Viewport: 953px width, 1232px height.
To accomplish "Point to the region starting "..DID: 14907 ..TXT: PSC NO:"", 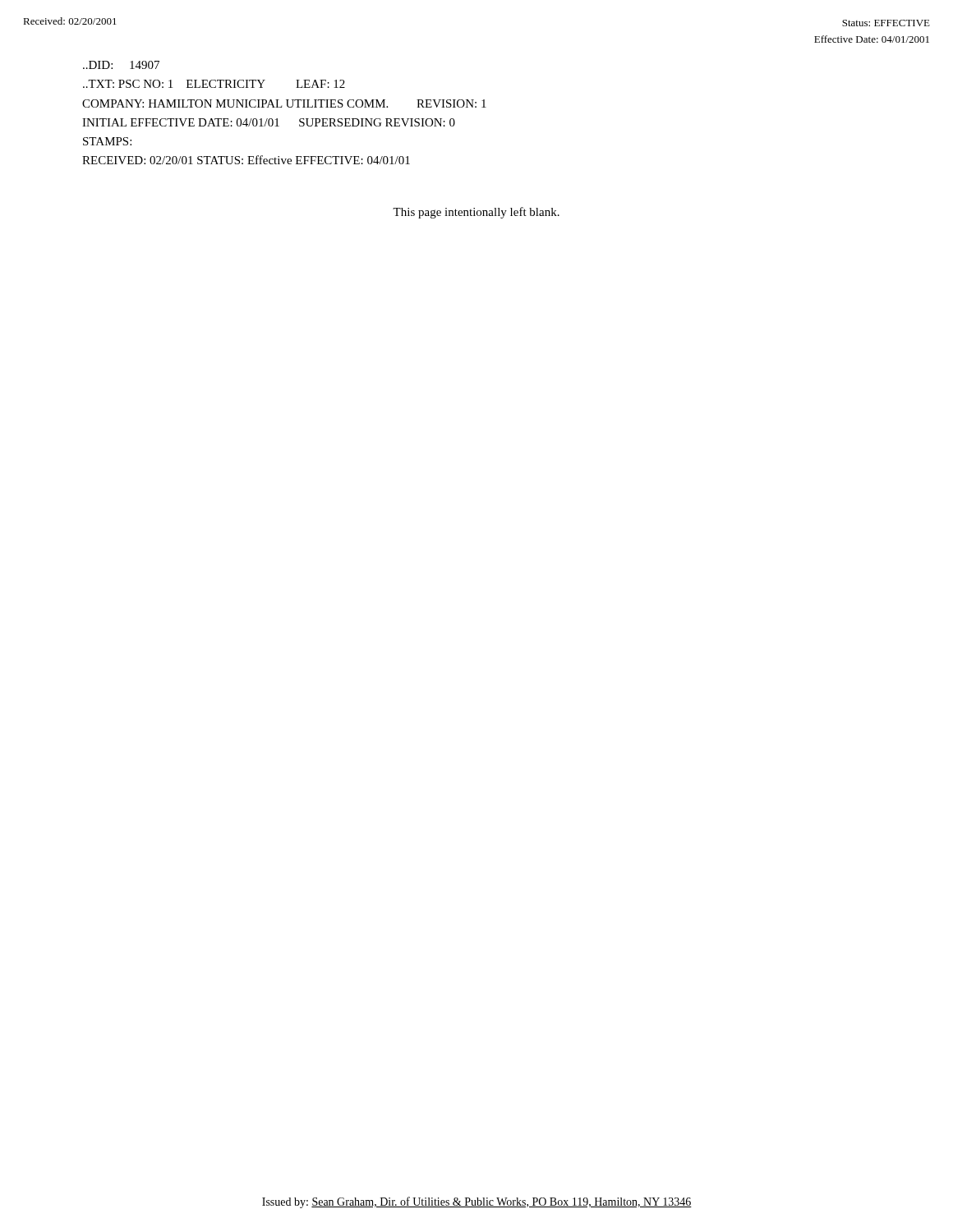I will (x=284, y=113).
